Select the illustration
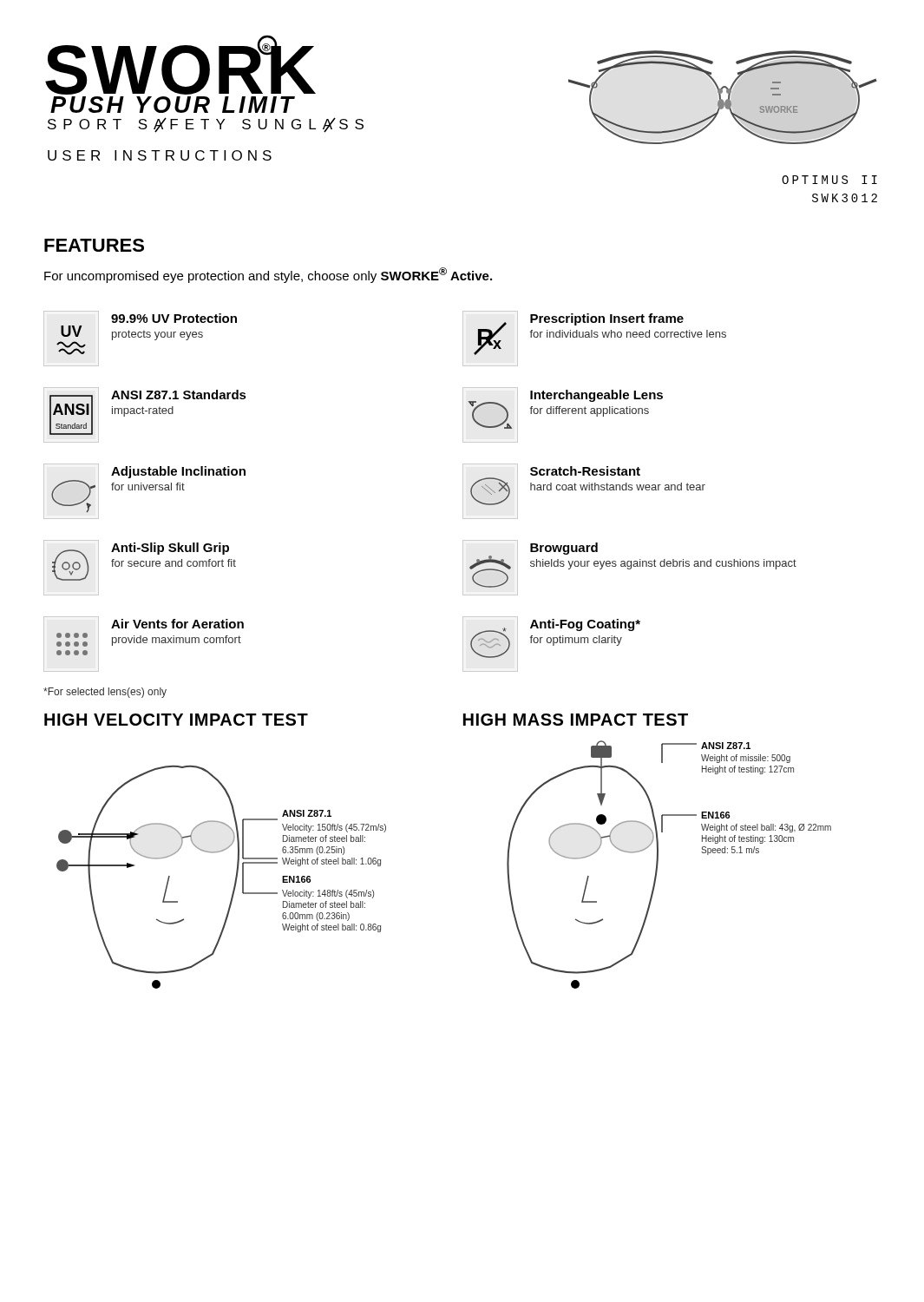Image resolution: width=924 pixels, height=1302 pixels. pyautogui.click(x=724, y=97)
